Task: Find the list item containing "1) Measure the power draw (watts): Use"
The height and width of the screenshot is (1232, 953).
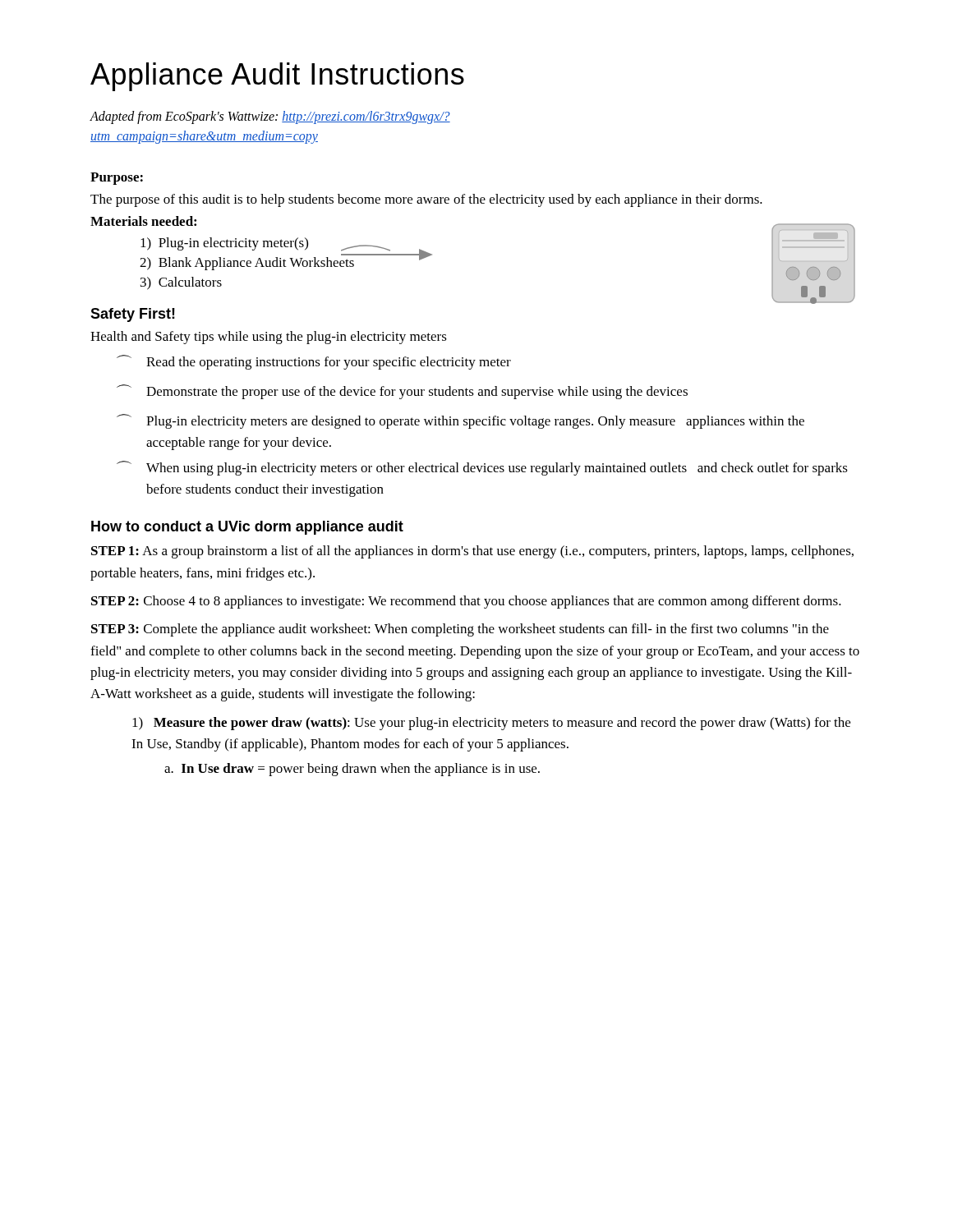Action: point(497,747)
